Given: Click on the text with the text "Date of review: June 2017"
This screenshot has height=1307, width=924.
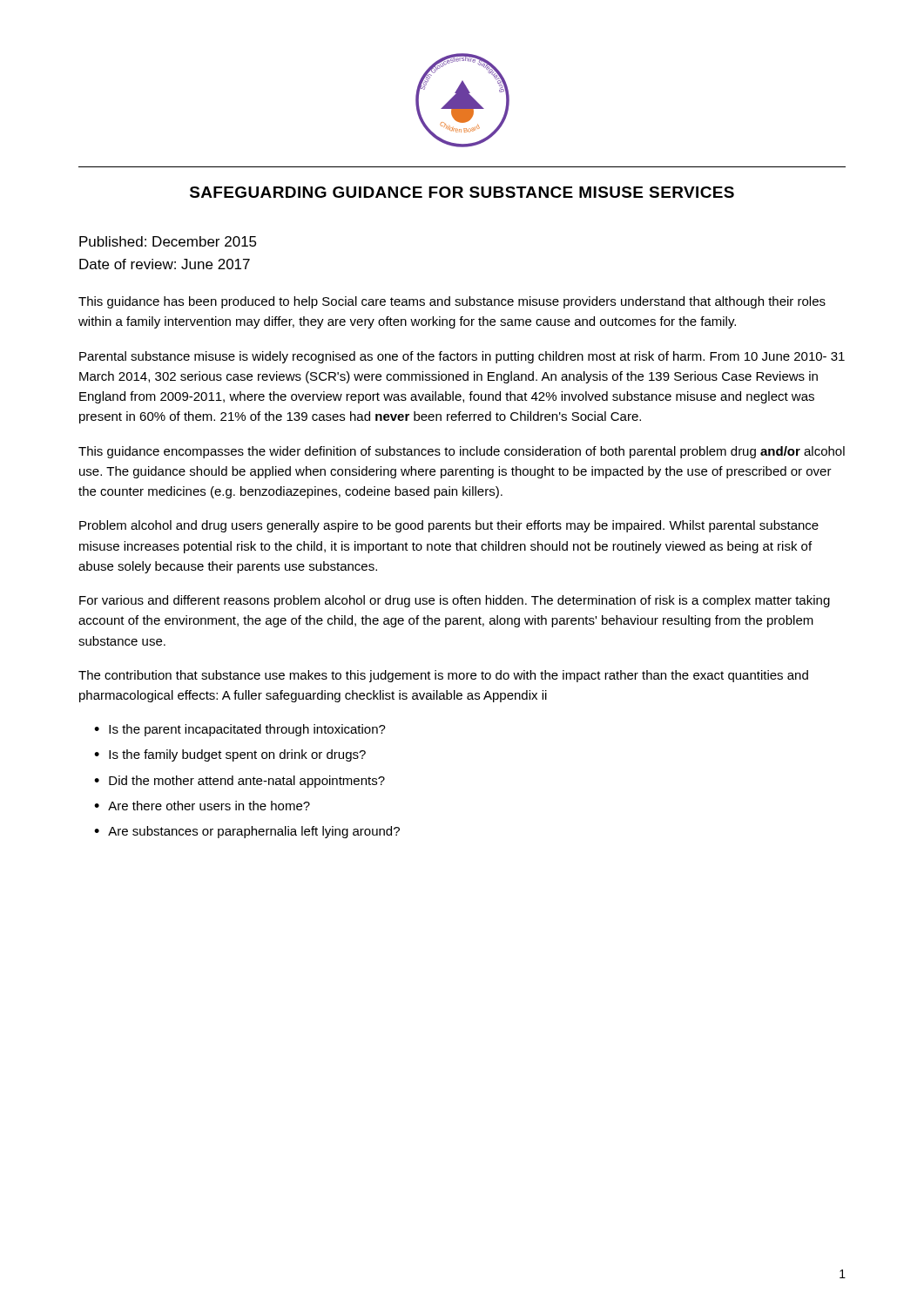Looking at the screenshot, I should pyautogui.click(x=164, y=264).
